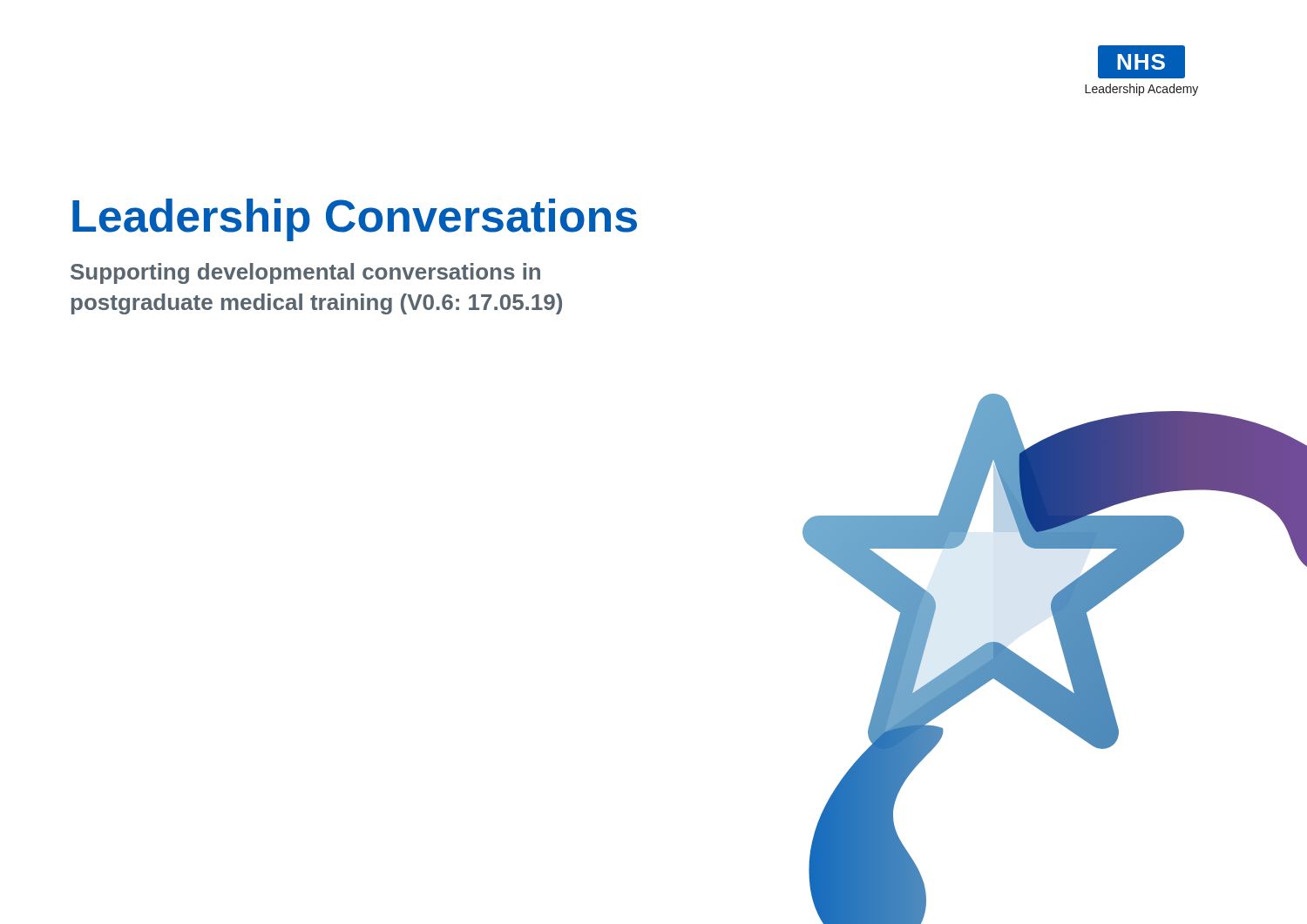Point to the text block starting "Leadership Conversations"
Image resolution: width=1307 pixels, height=924 pixels.
354,216
